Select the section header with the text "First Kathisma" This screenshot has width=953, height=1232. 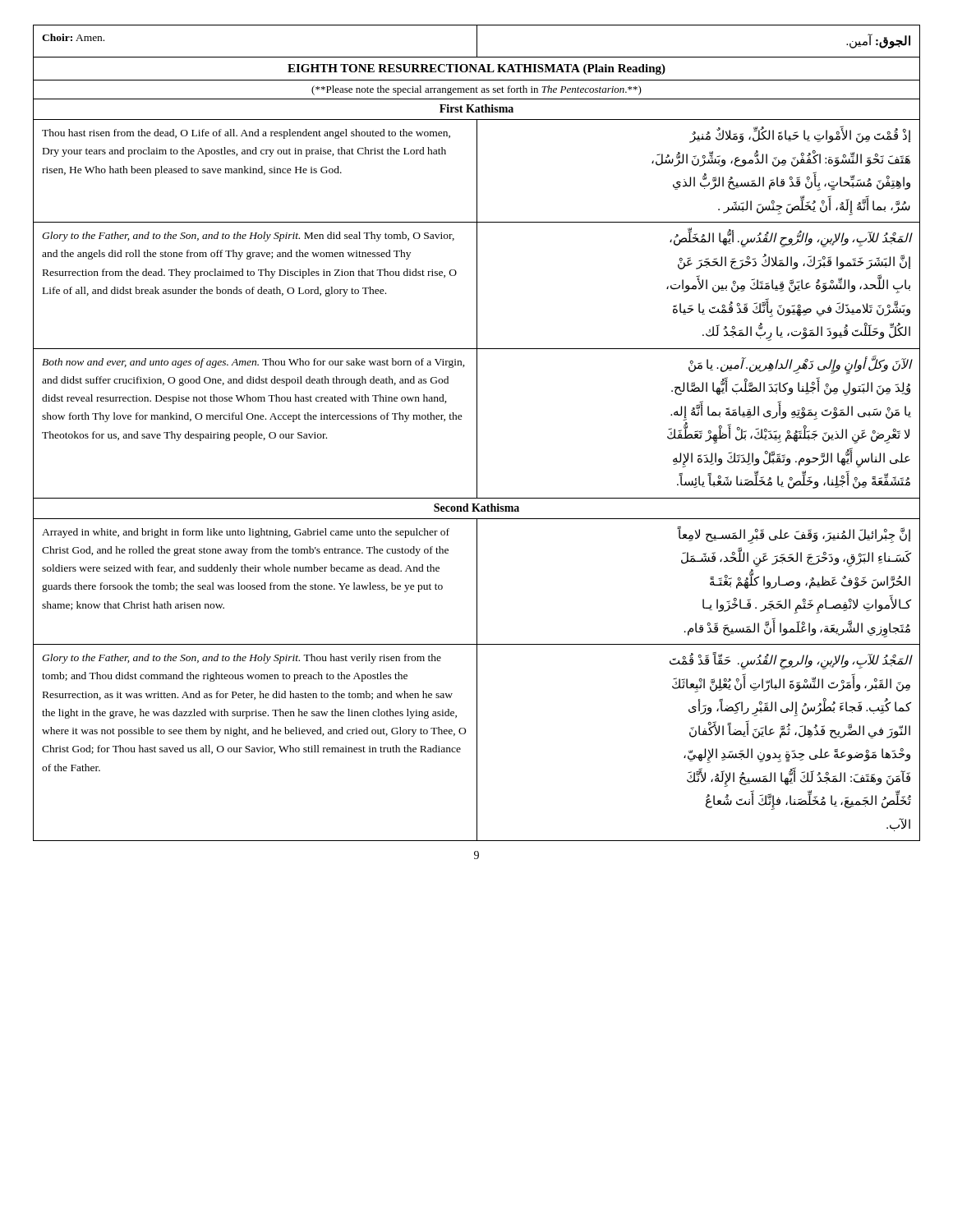(476, 109)
